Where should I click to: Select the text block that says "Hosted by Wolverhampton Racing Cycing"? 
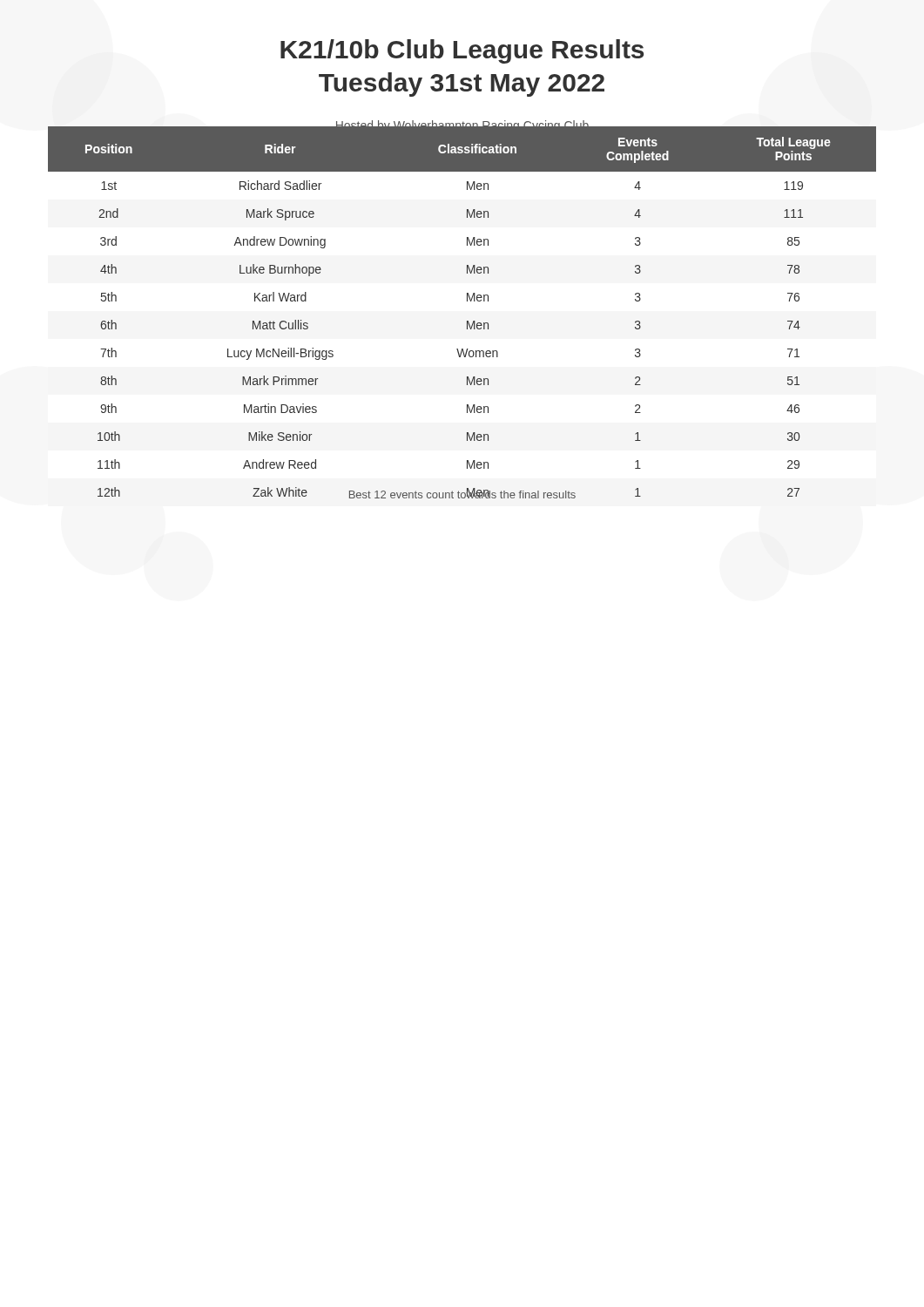[x=462, y=125]
